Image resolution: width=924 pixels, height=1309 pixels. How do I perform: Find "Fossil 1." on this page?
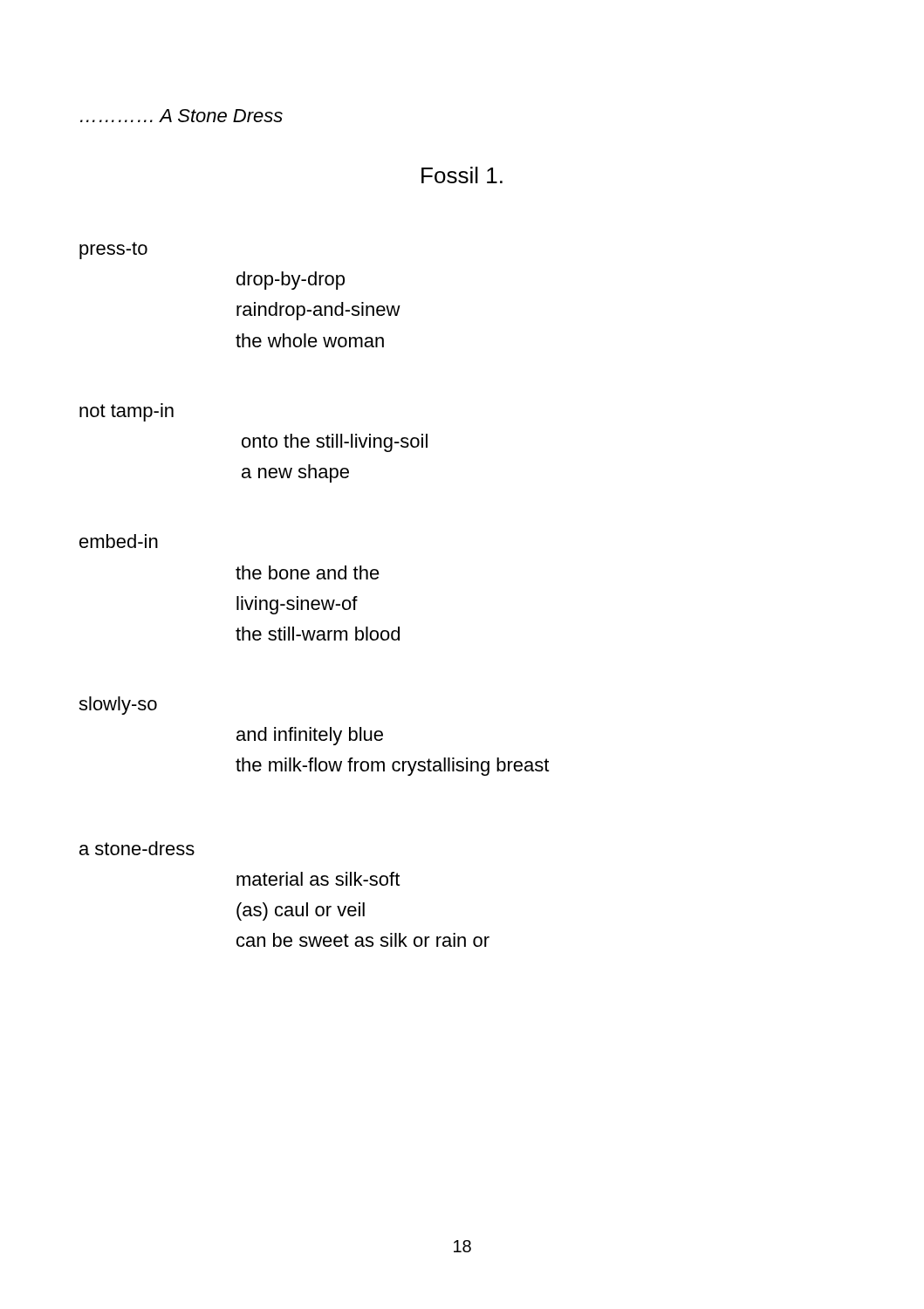coord(462,175)
